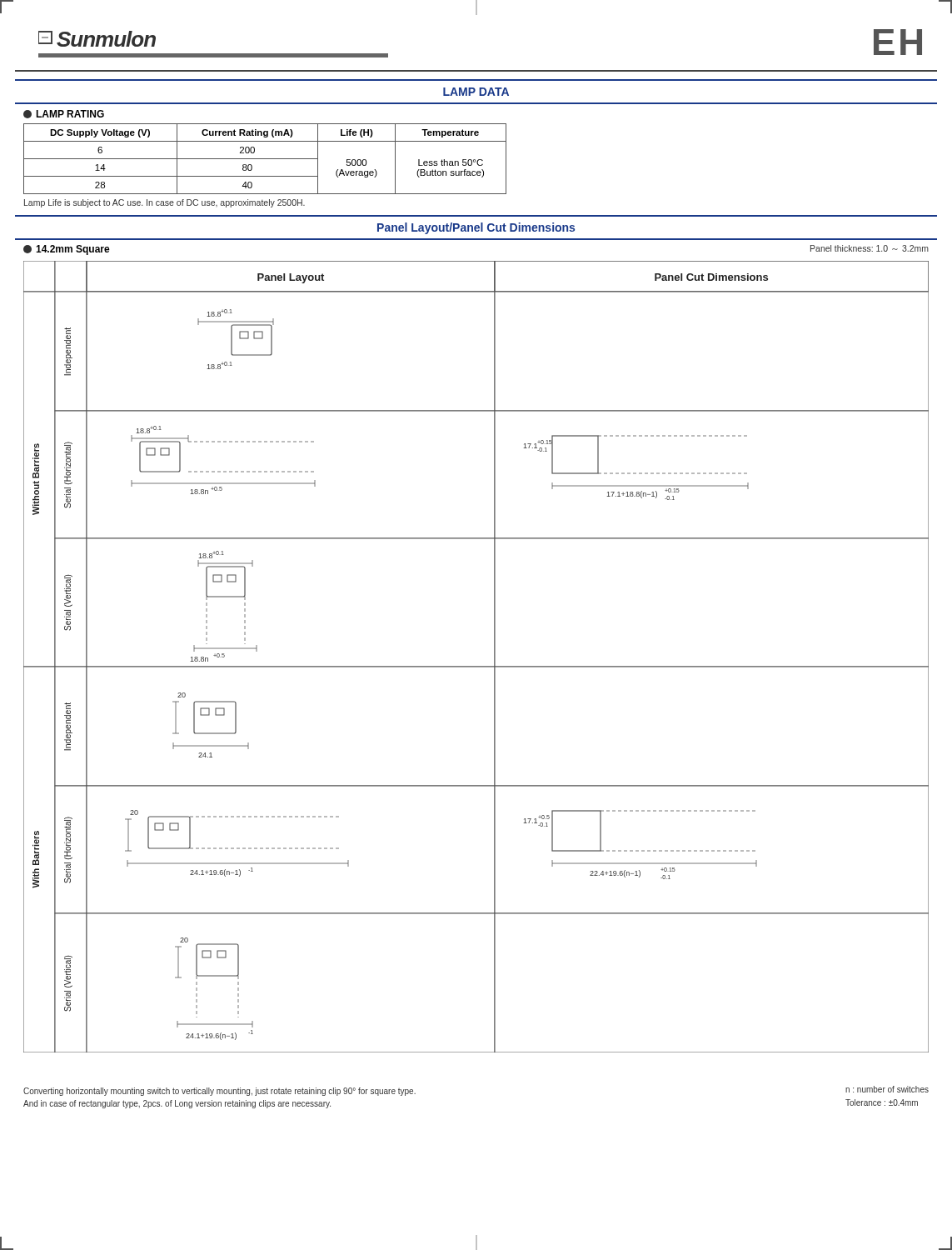This screenshot has width=952, height=1250.
Task: Locate the footnote that says "Lamp Life is subject to AC"
Action: click(164, 202)
